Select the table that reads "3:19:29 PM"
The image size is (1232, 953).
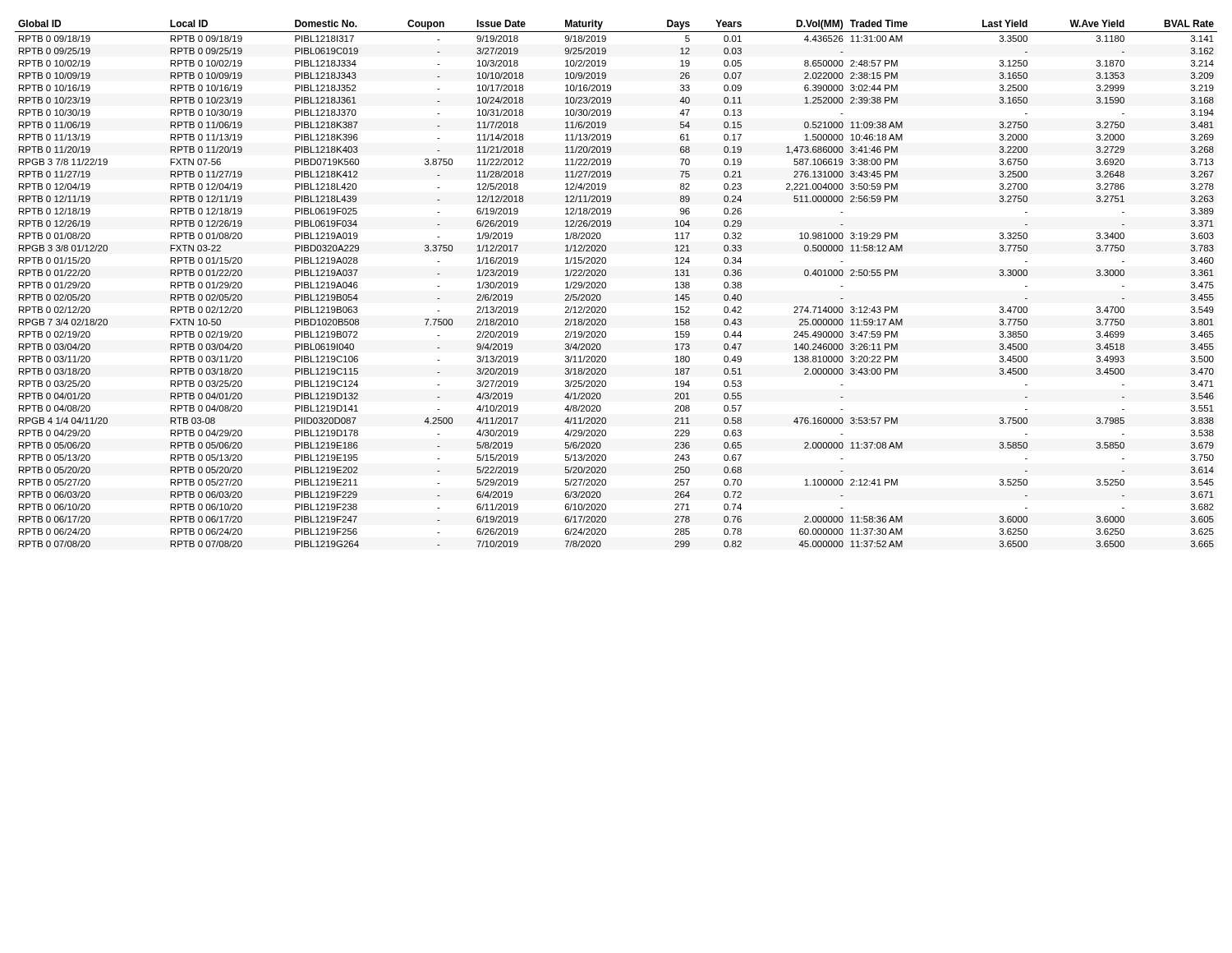(616, 283)
